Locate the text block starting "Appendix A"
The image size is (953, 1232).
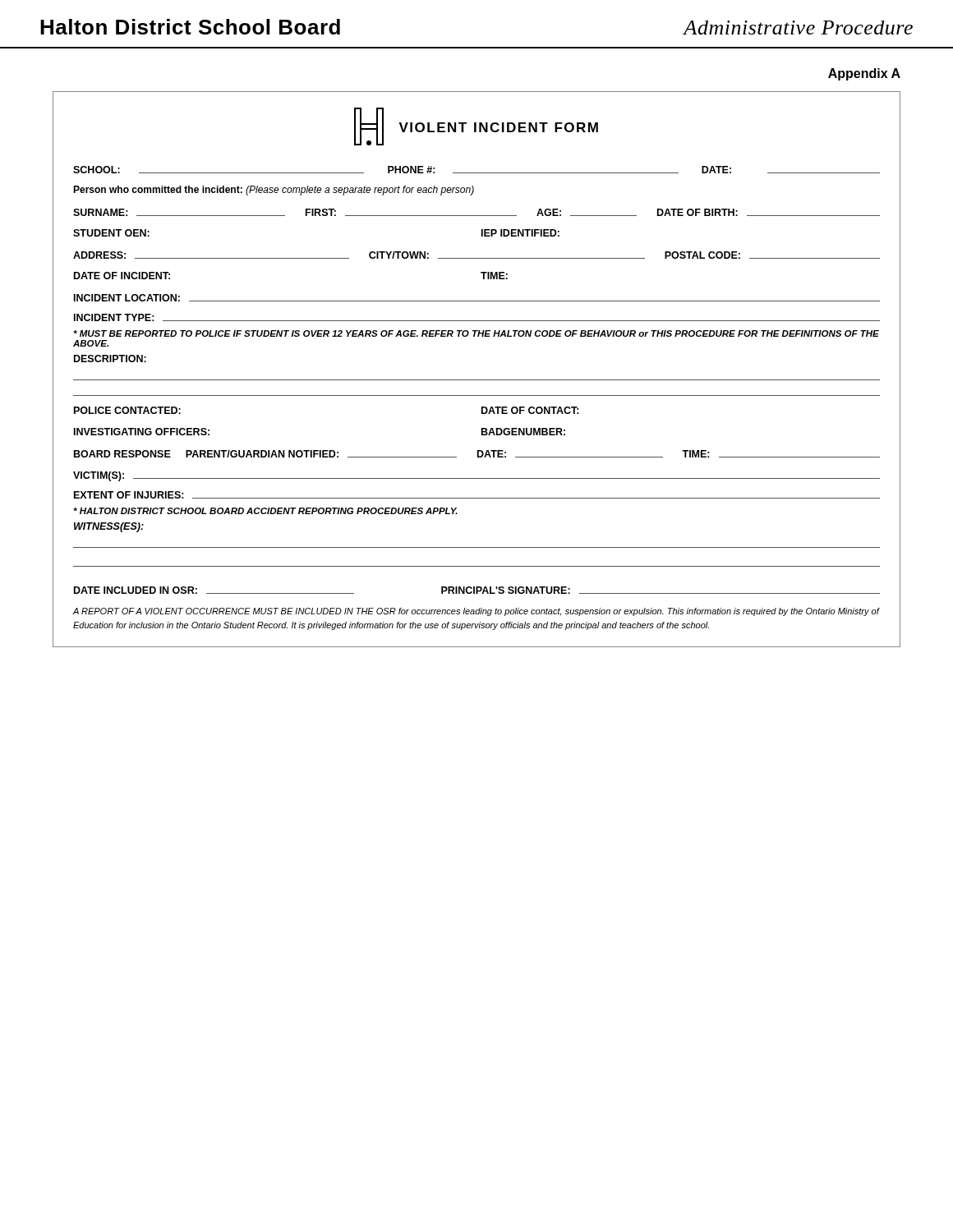[x=864, y=73]
